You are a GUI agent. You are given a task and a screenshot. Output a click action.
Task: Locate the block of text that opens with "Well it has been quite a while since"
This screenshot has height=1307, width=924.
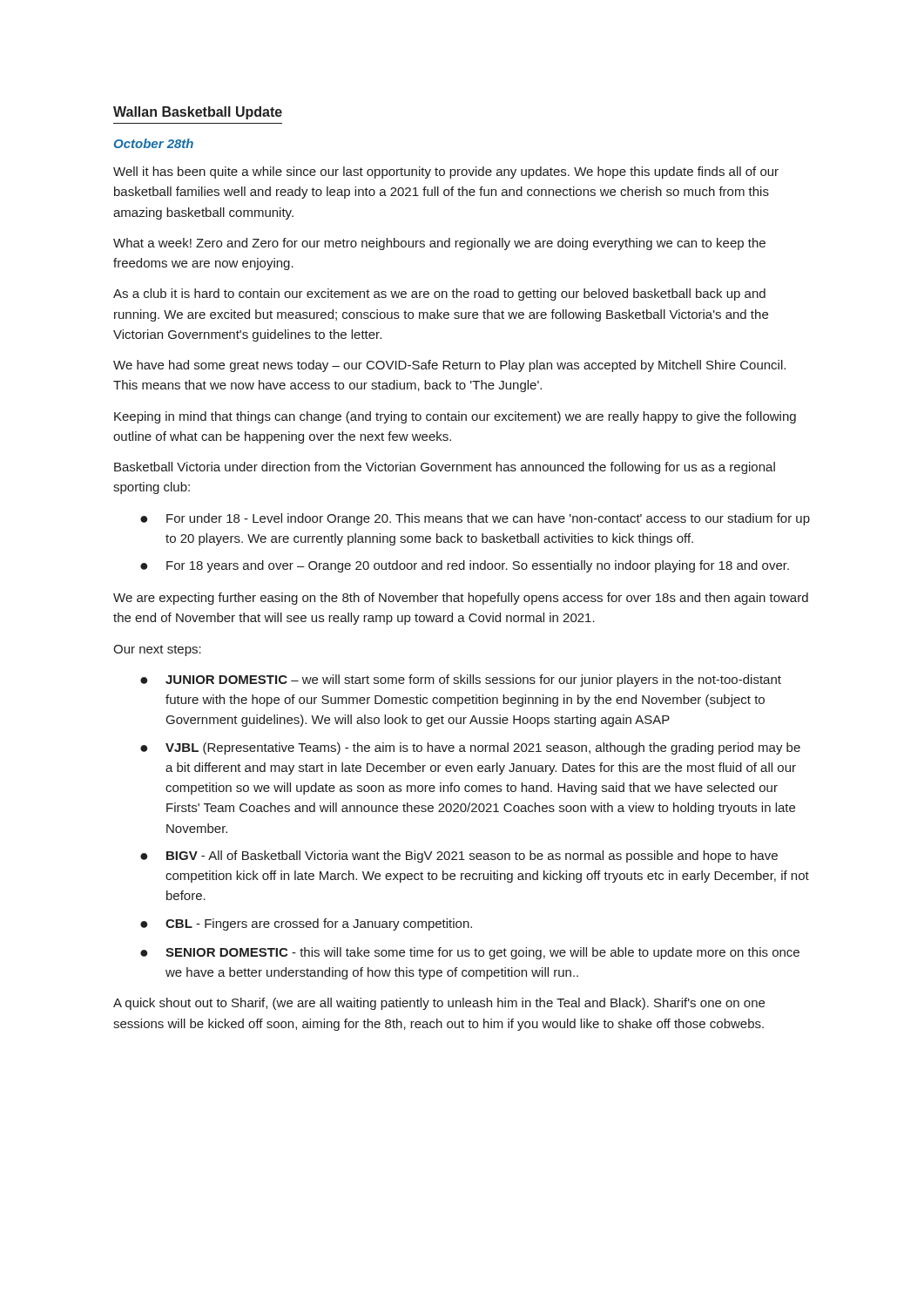click(x=446, y=191)
